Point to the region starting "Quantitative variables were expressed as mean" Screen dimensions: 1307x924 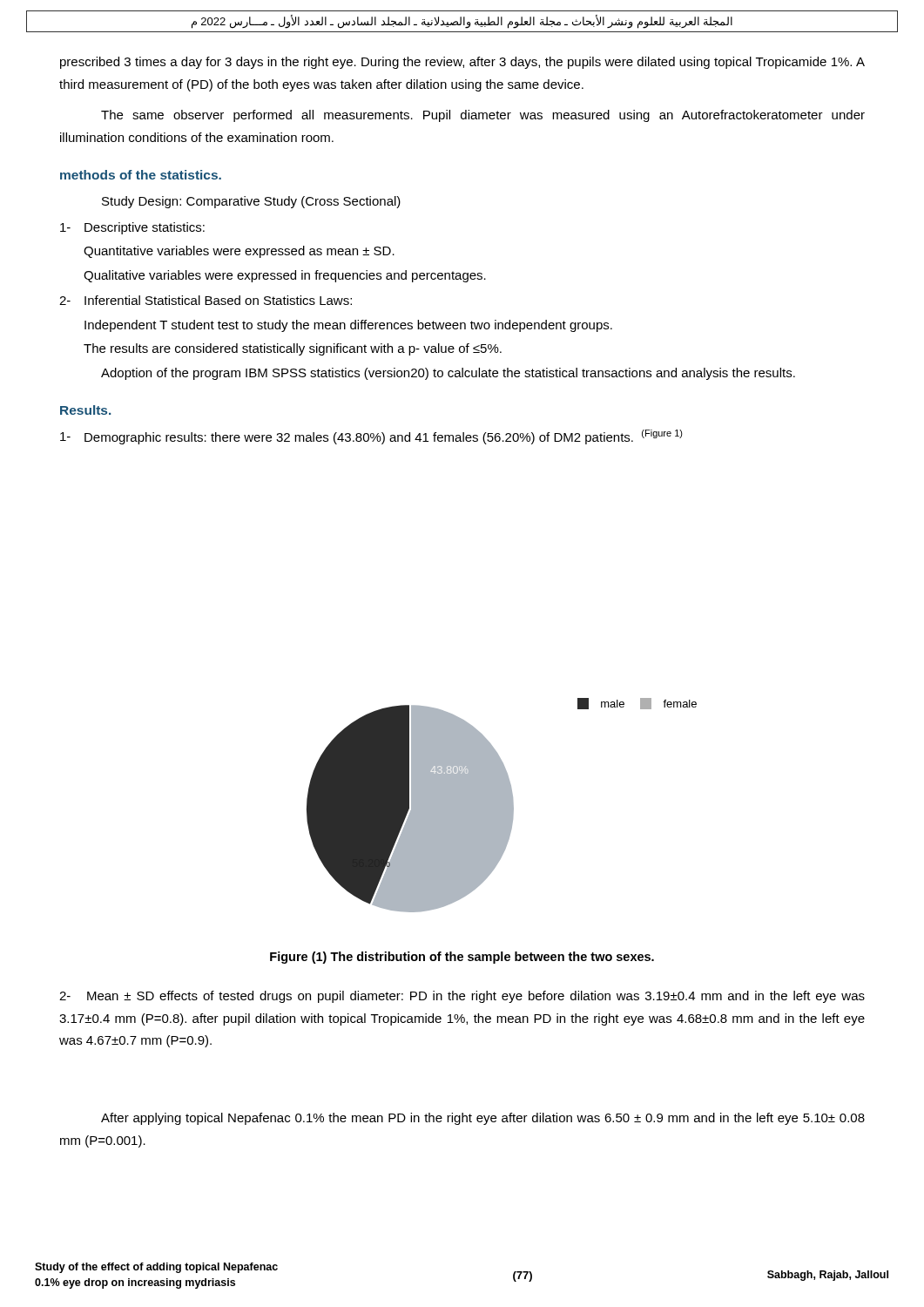[x=239, y=250]
